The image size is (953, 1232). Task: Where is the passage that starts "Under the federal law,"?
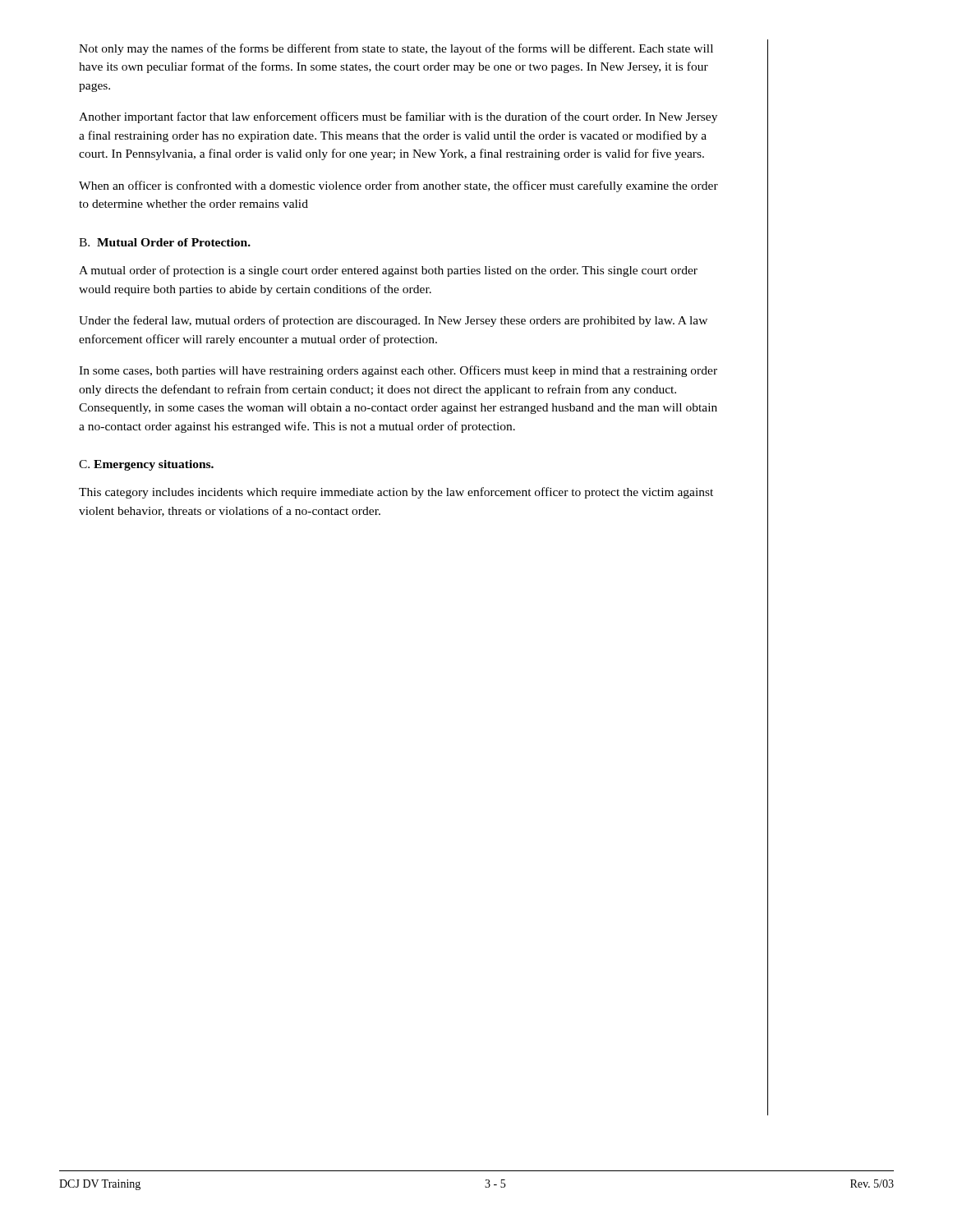(393, 329)
